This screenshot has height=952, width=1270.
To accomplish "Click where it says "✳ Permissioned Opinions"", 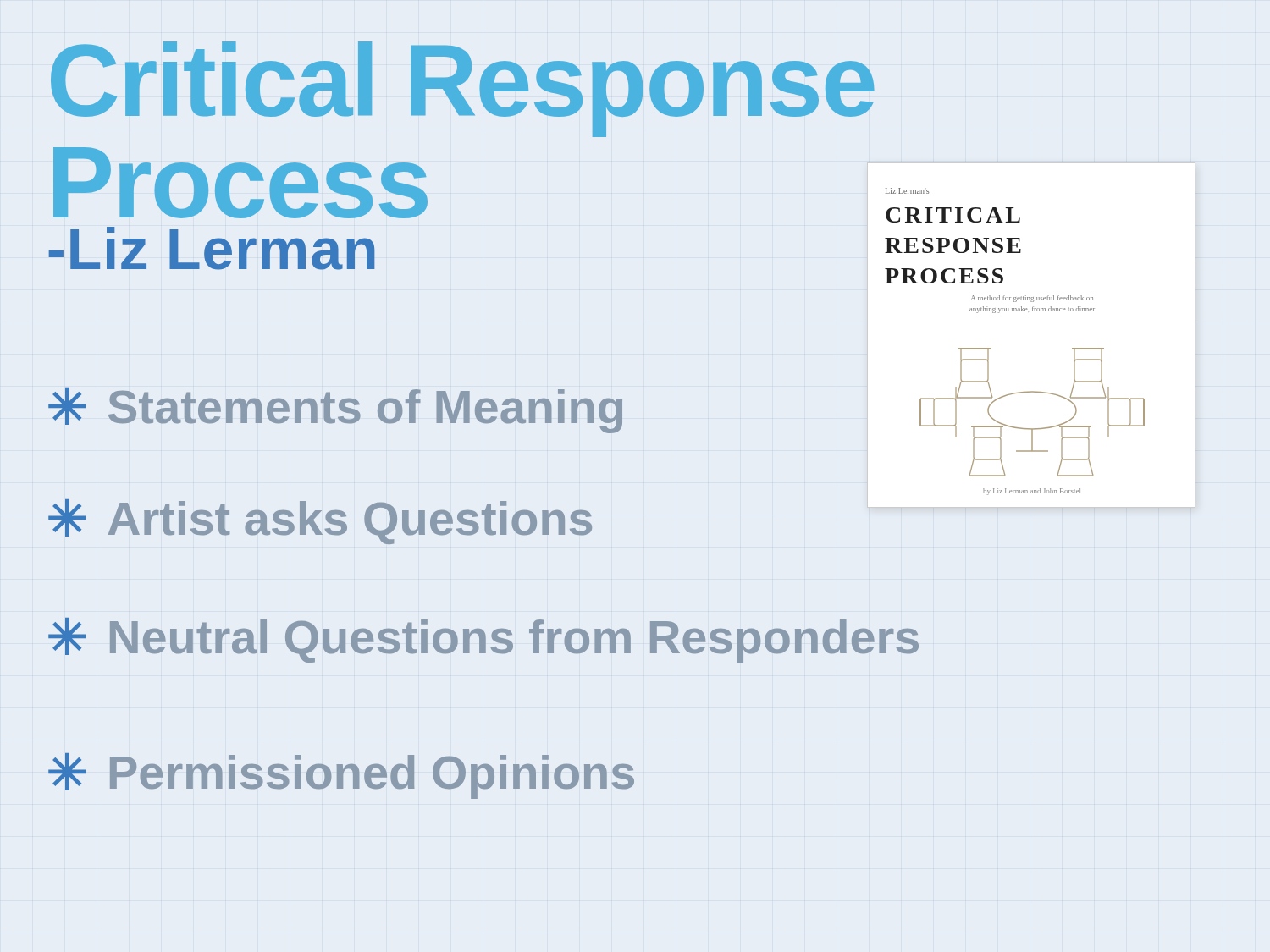I will (x=341, y=772).
